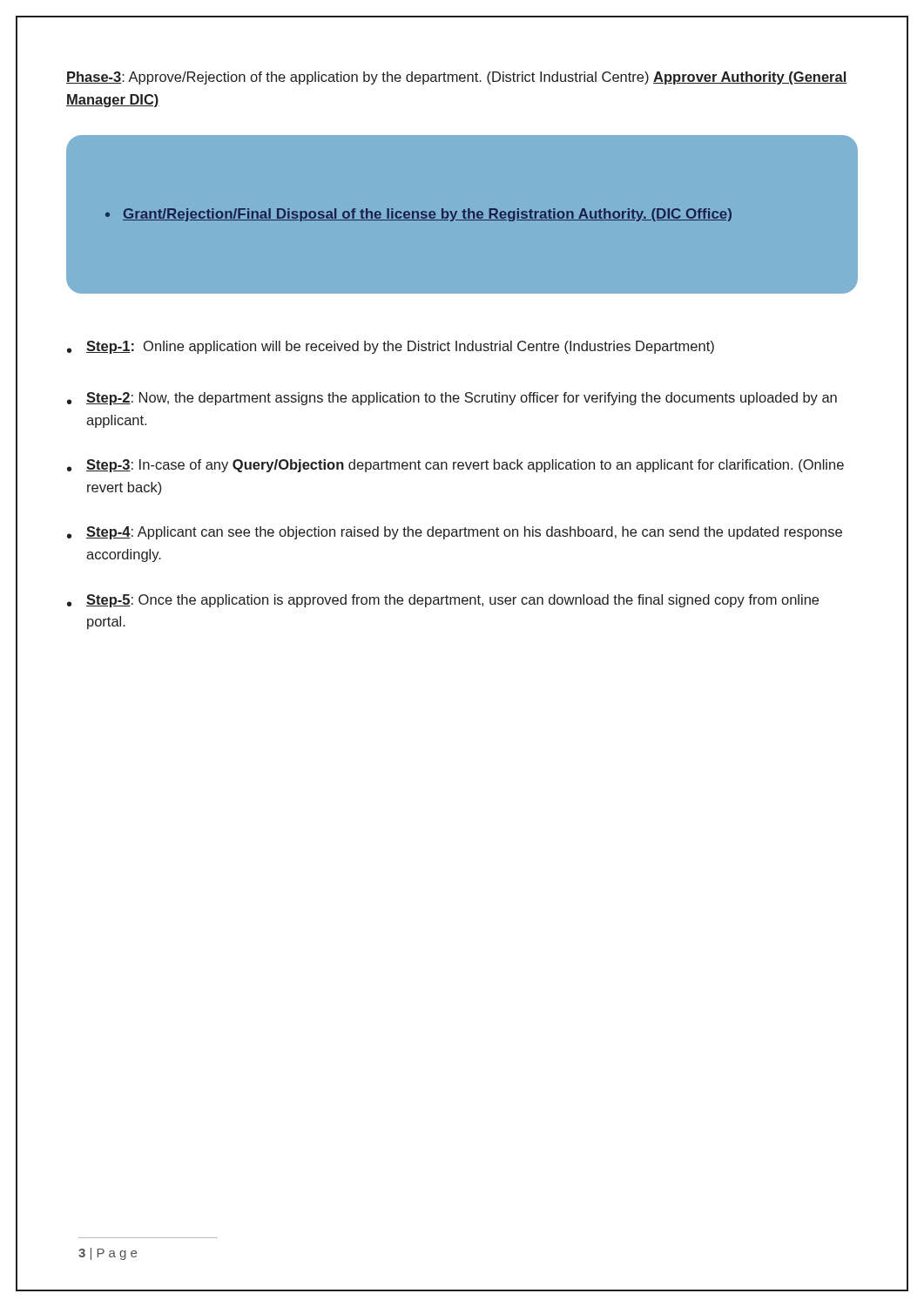The width and height of the screenshot is (924, 1307).
Task: Point to the block beginning "• Grant/Rejection/Final Disposal of the license by"
Action: pos(462,214)
